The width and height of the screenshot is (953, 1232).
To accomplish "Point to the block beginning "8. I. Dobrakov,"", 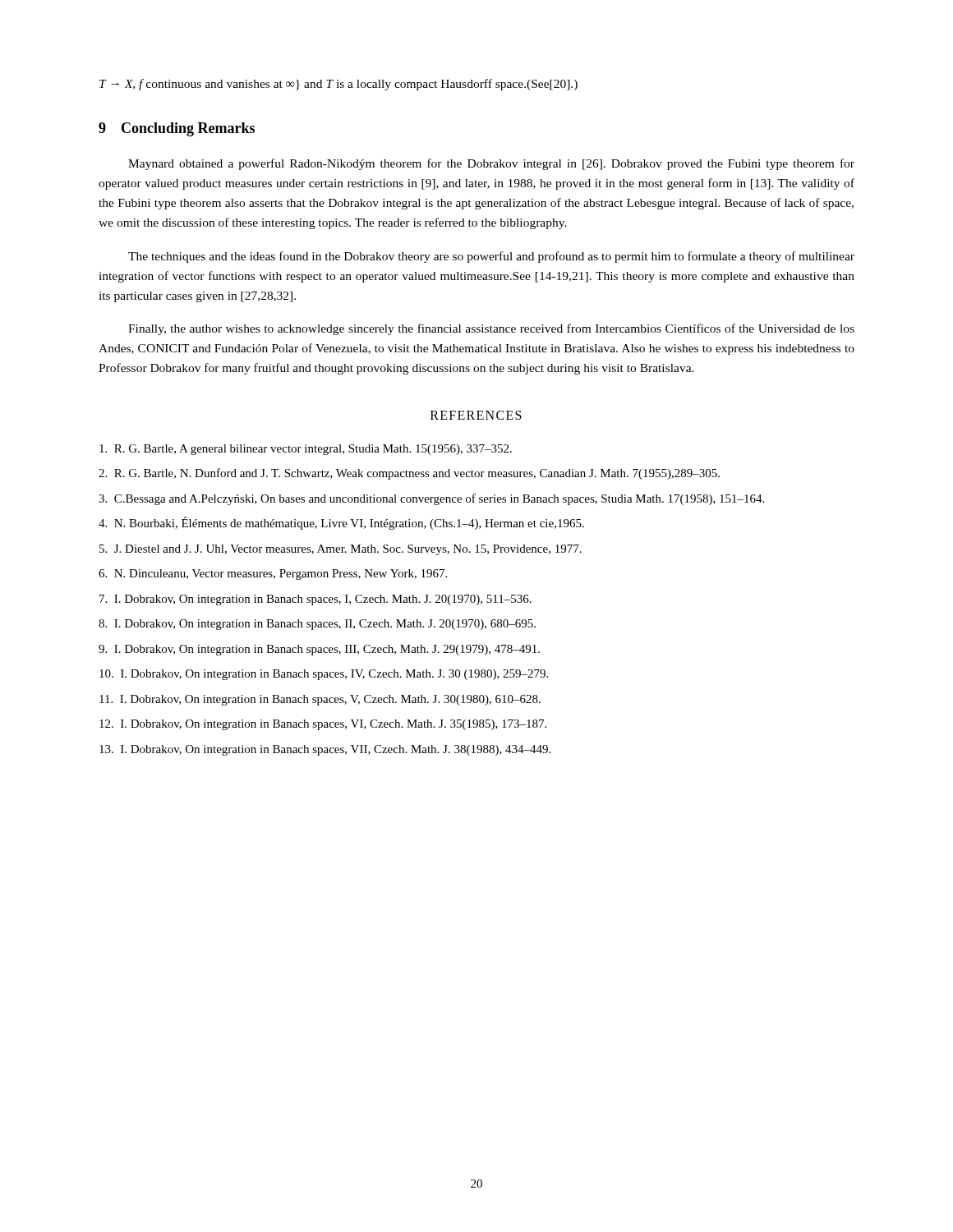I will click(x=318, y=623).
